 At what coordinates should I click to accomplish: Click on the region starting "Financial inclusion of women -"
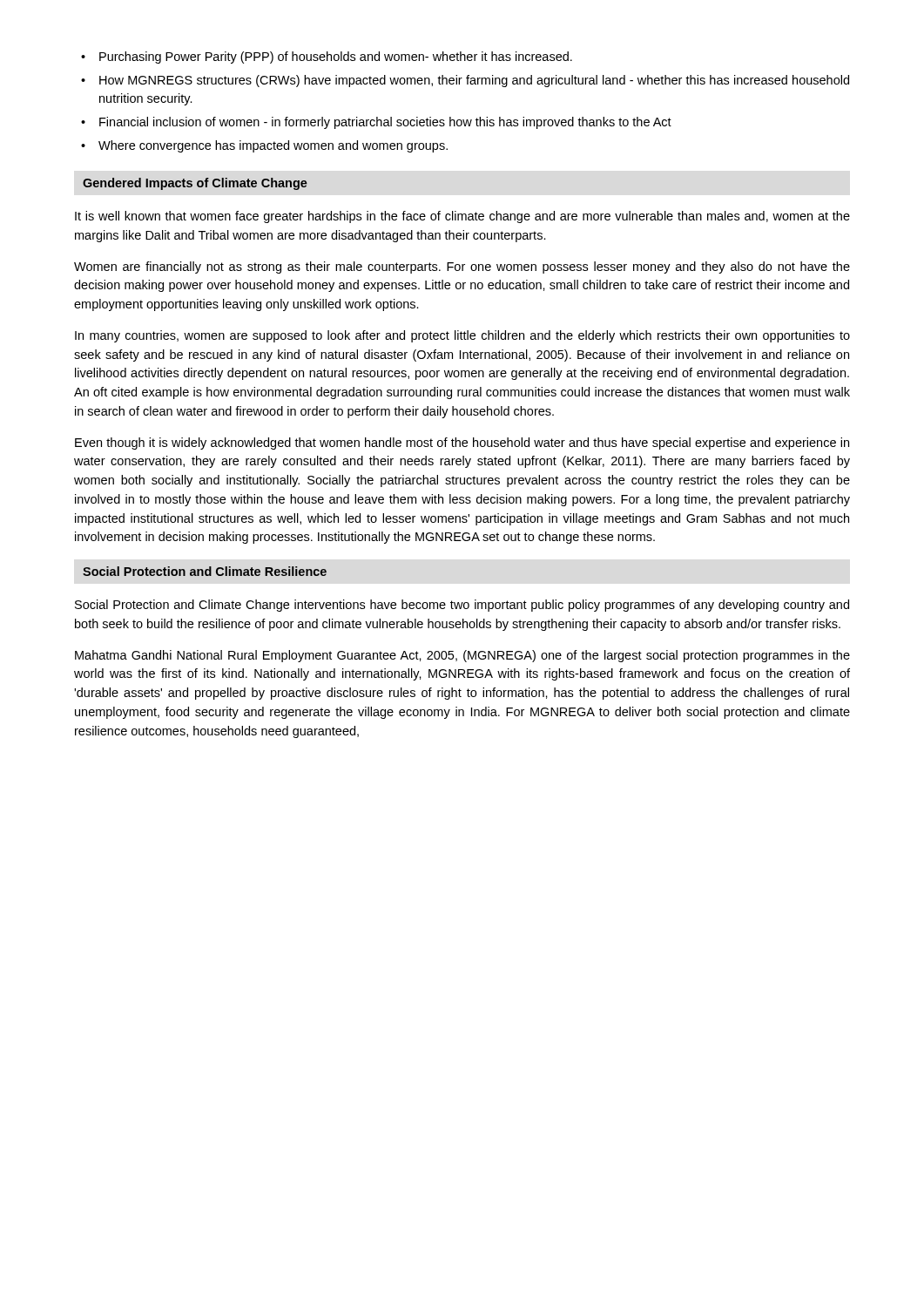(x=385, y=122)
